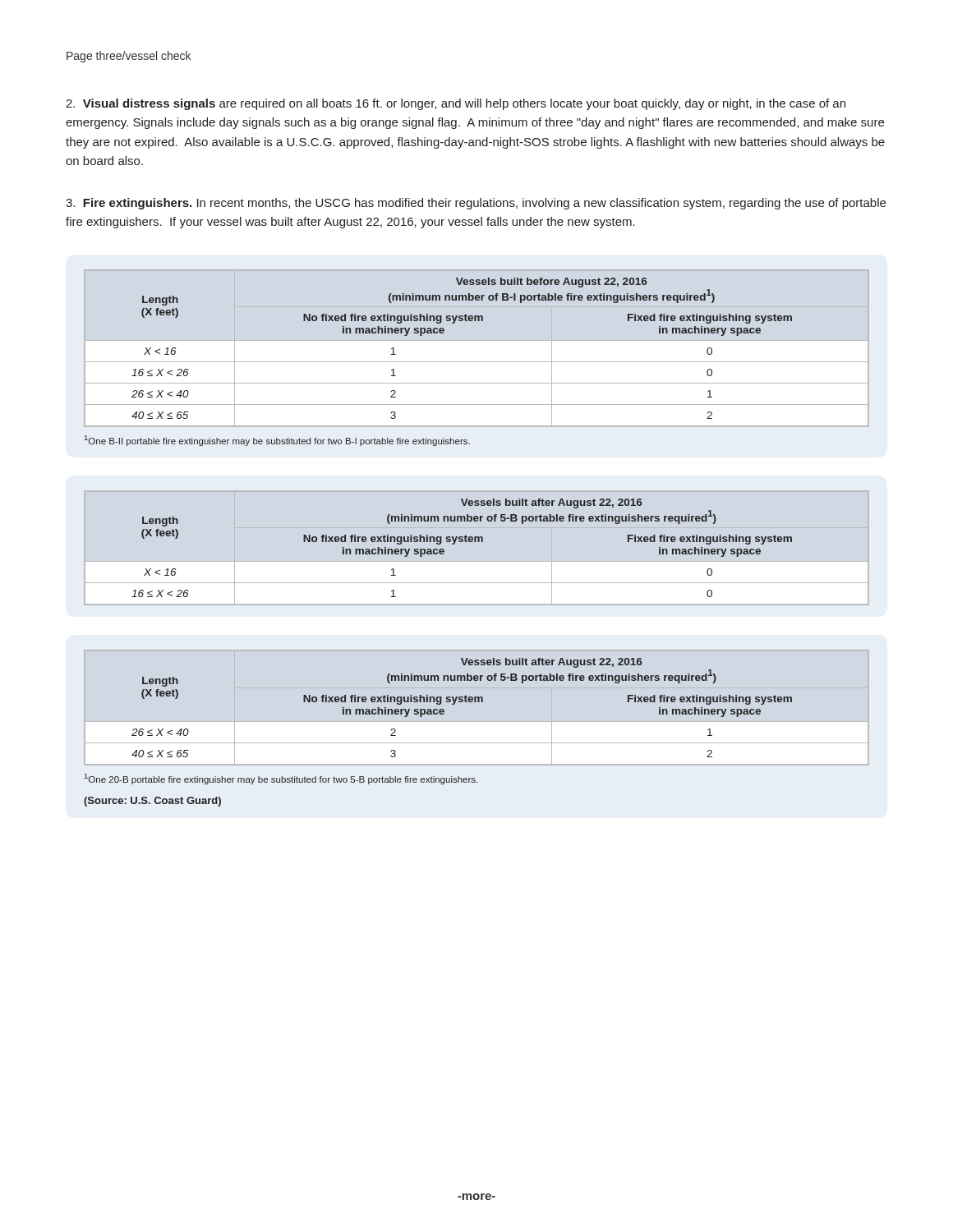Image resolution: width=953 pixels, height=1232 pixels.
Task: Select the text starting "Visual distress signals"
Action: click(476, 132)
